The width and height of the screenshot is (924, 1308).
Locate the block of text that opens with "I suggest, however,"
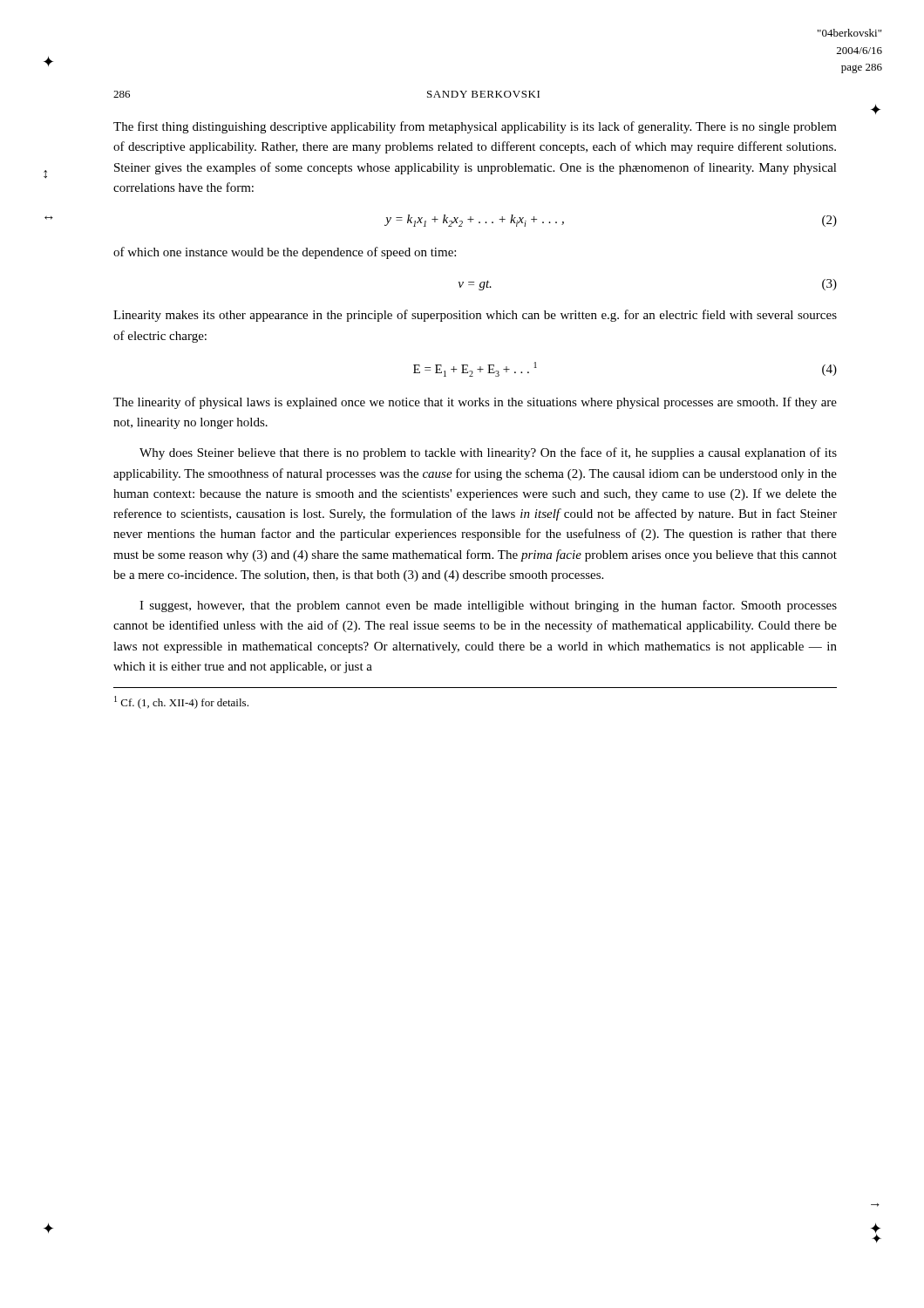(x=475, y=636)
